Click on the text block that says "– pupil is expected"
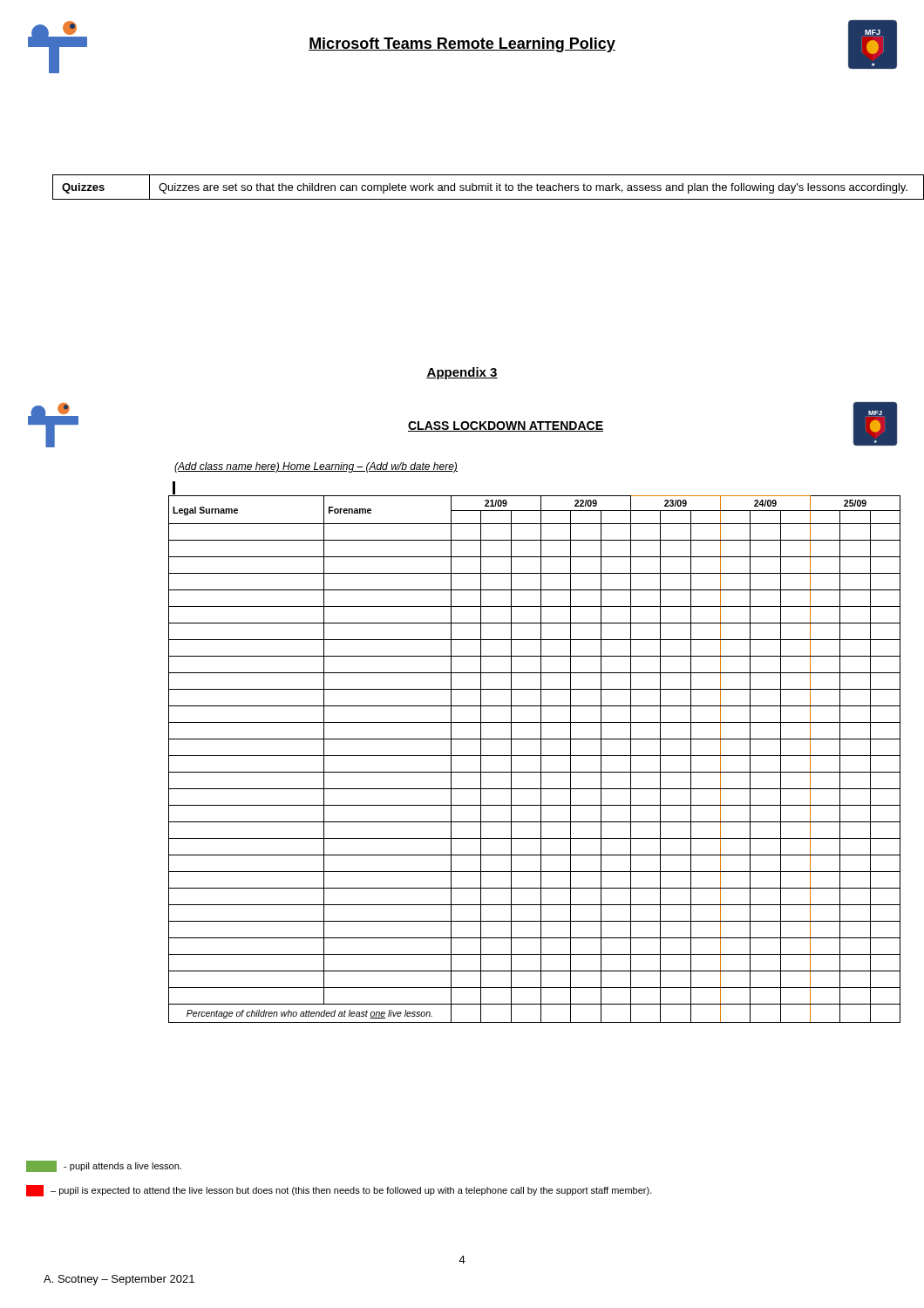The image size is (924, 1308). 339,1190
